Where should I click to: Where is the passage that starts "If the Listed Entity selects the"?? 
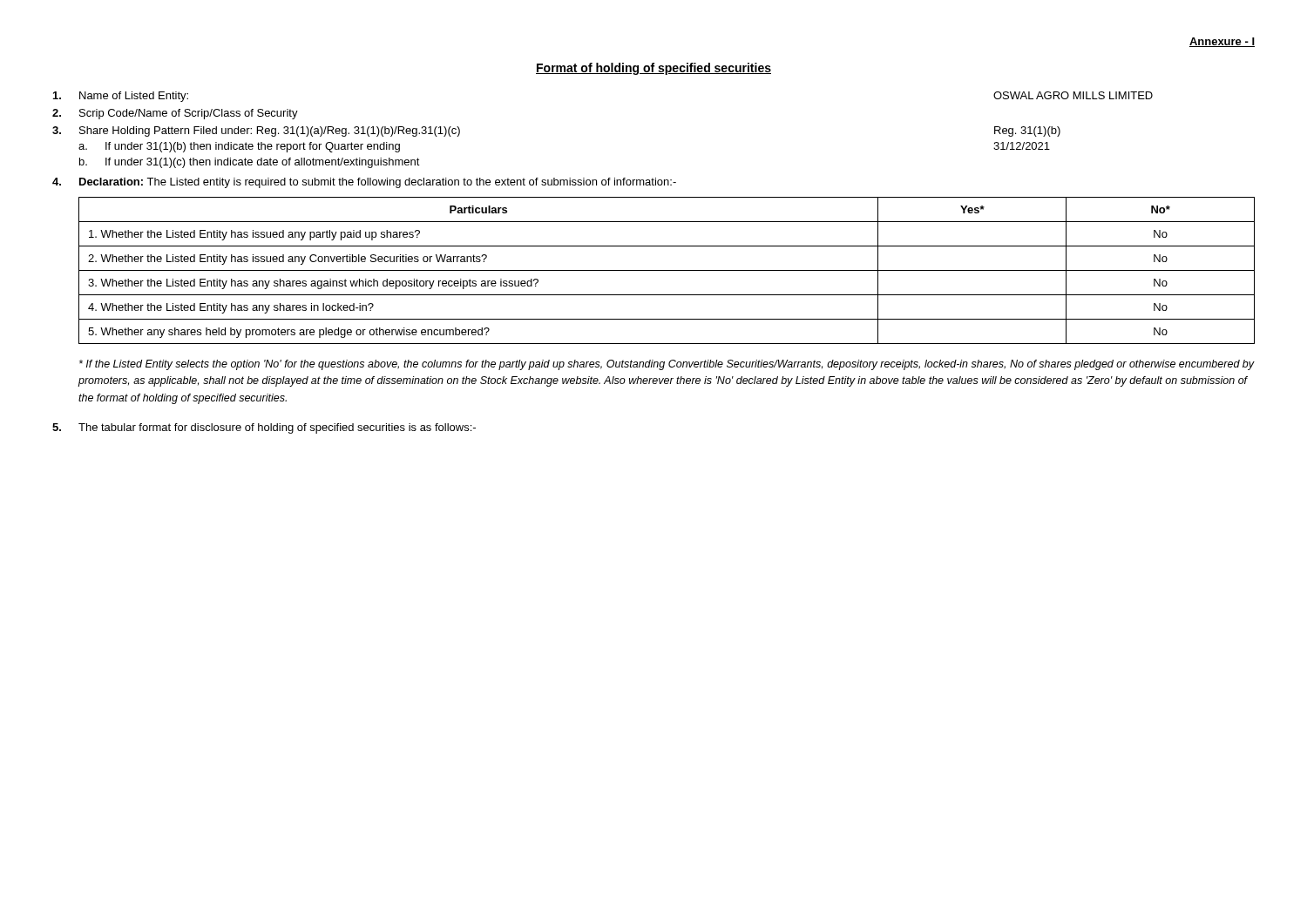tap(666, 381)
